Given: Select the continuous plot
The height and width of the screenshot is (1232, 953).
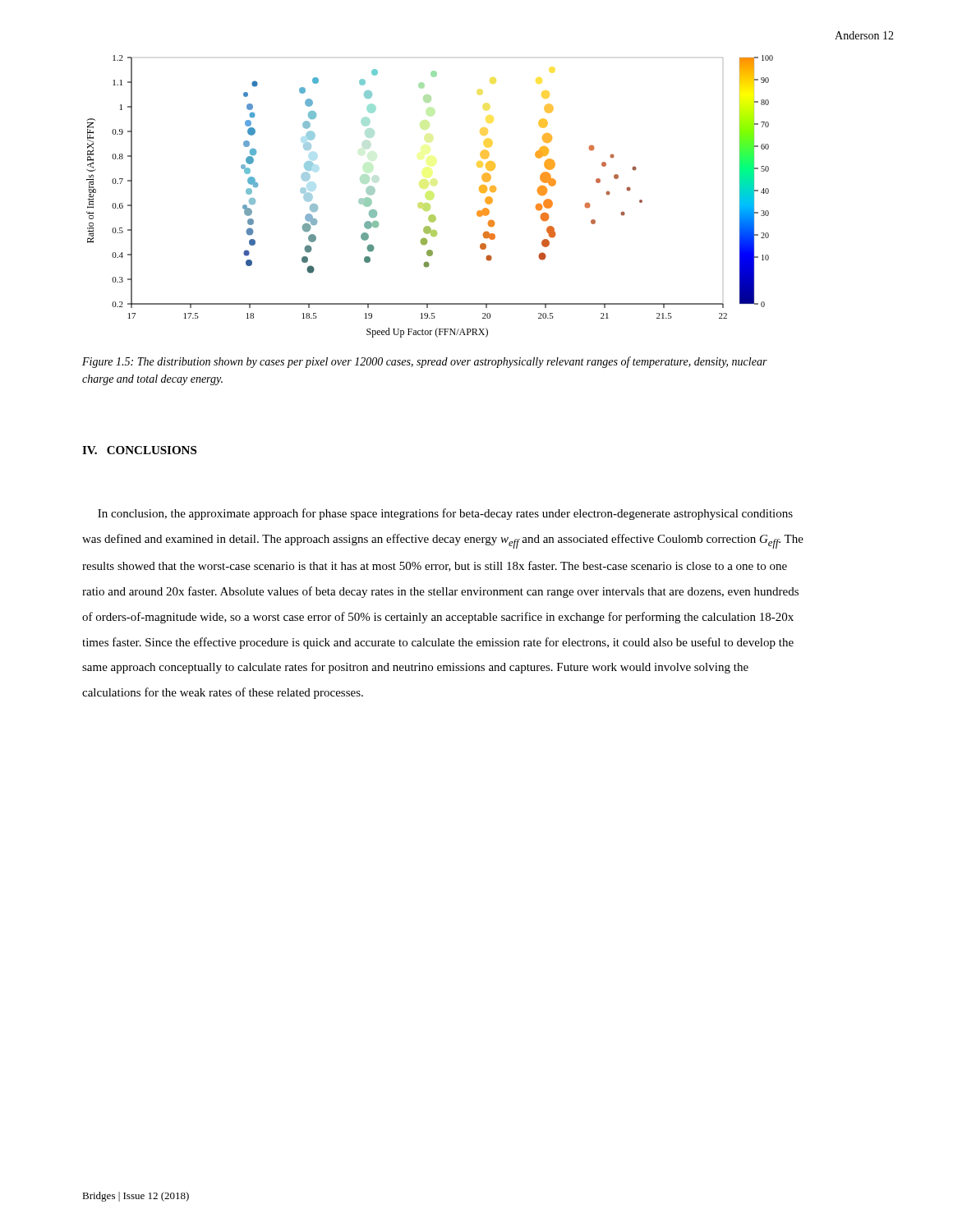Looking at the screenshot, I should (x=435, y=199).
